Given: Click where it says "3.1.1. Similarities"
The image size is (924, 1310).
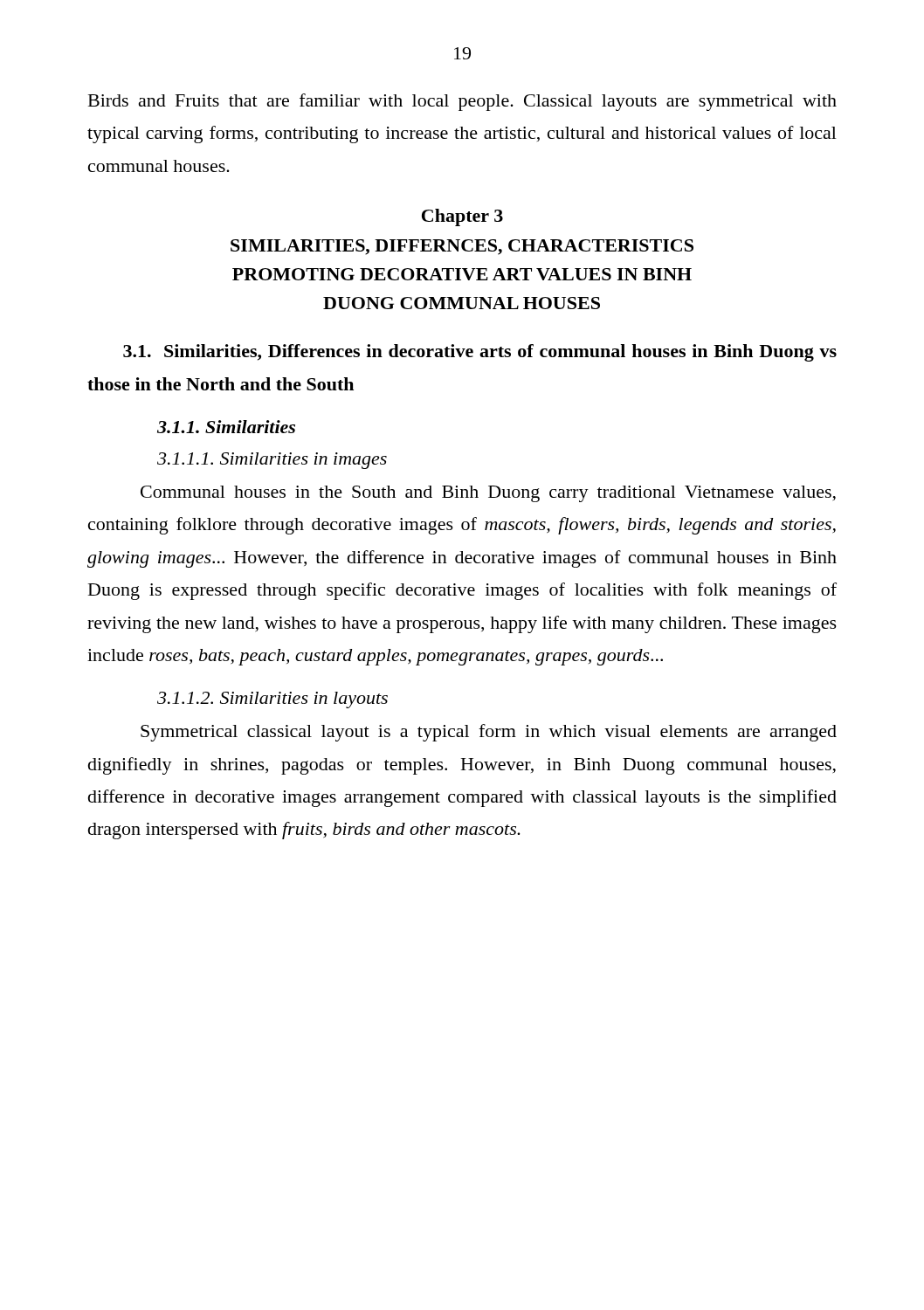Looking at the screenshot, I should pos(227,427).
